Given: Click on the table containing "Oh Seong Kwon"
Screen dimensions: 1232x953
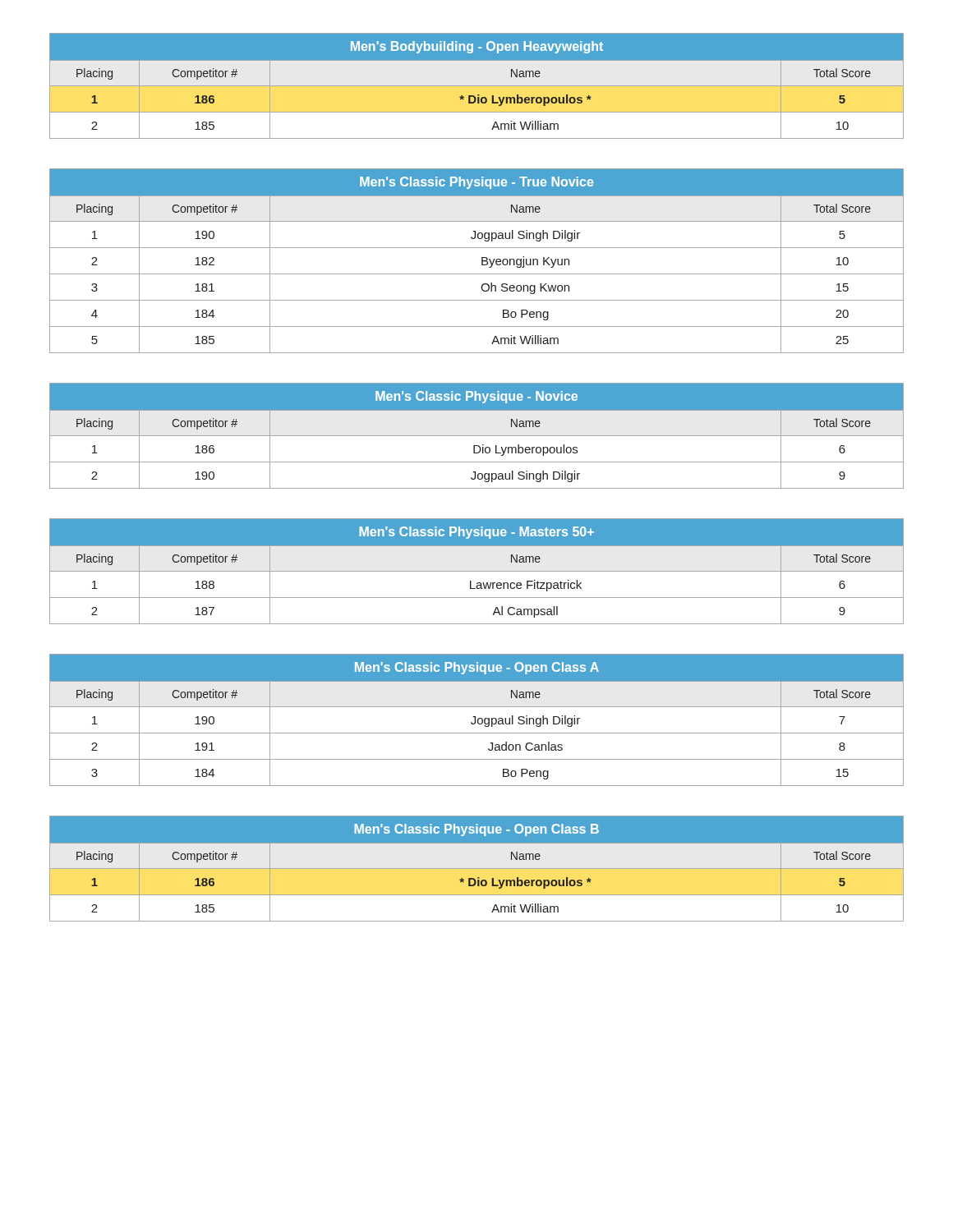Looking at the screenshot, I should pyautogui.click(x=476, y=261).
